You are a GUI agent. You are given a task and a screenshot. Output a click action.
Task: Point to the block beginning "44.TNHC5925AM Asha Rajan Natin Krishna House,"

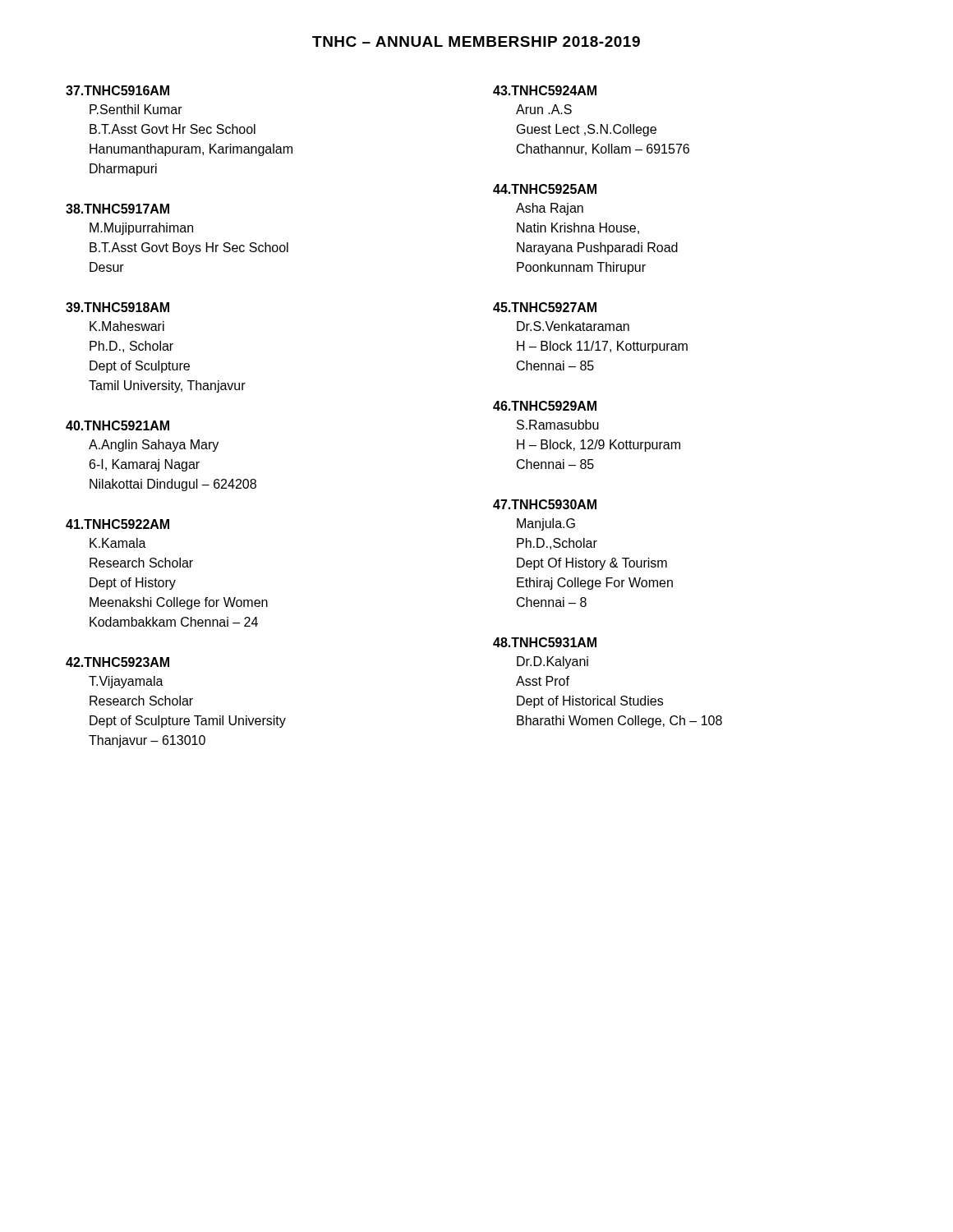pyautogui.click(x=545, y=189)
